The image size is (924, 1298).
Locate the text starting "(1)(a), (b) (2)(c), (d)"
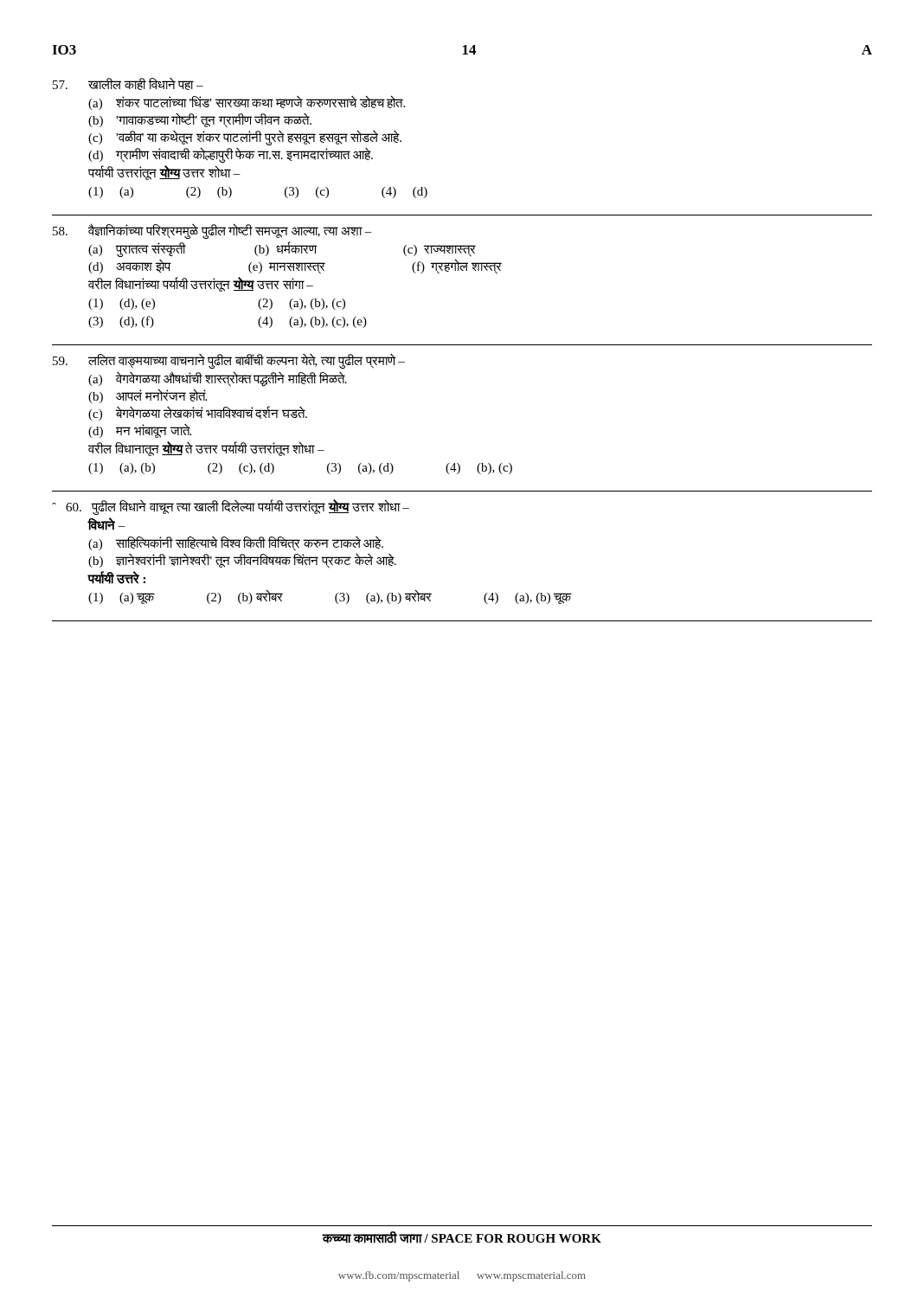pos(146,469)
